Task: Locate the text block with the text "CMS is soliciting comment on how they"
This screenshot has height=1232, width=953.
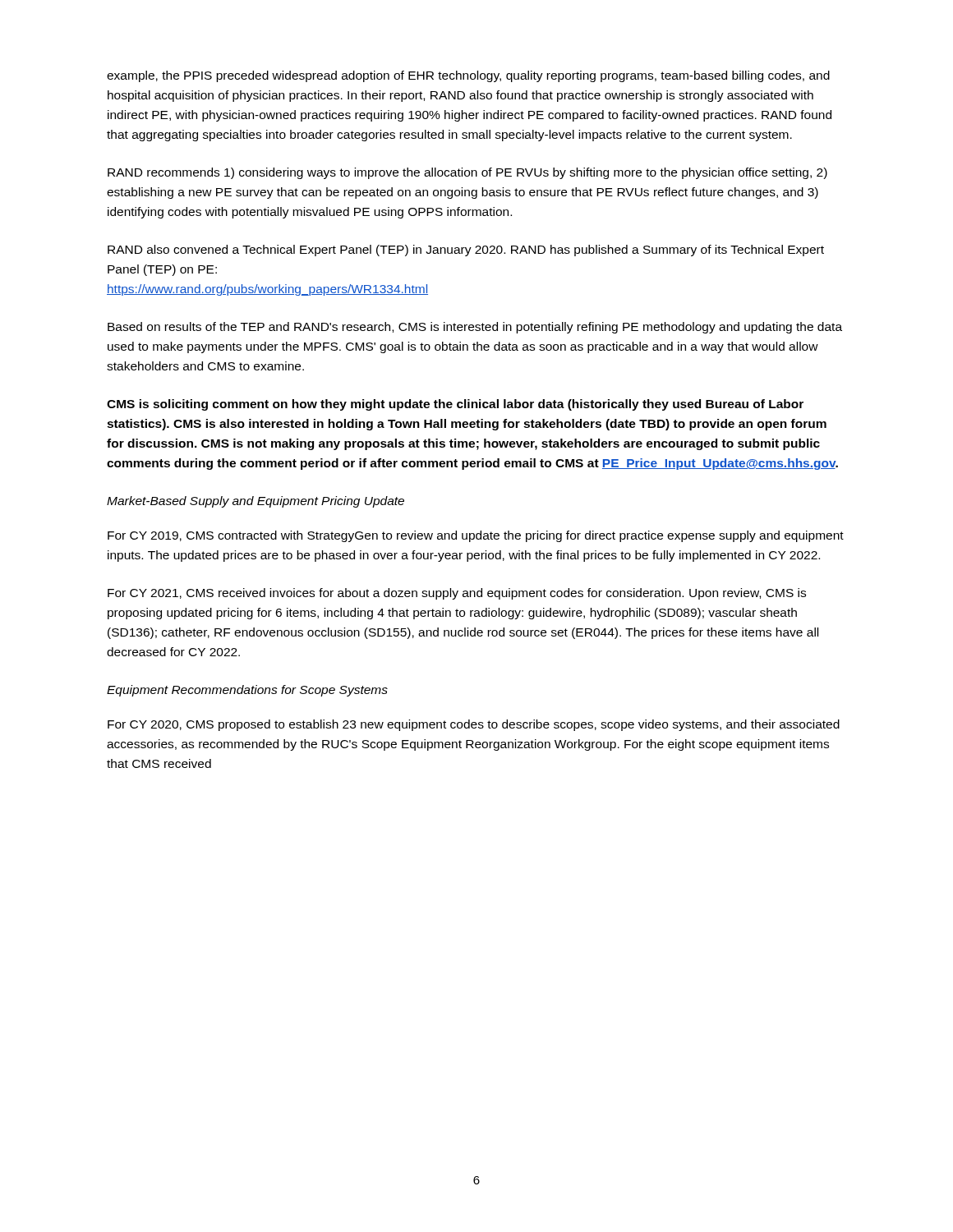Action: 473,433
